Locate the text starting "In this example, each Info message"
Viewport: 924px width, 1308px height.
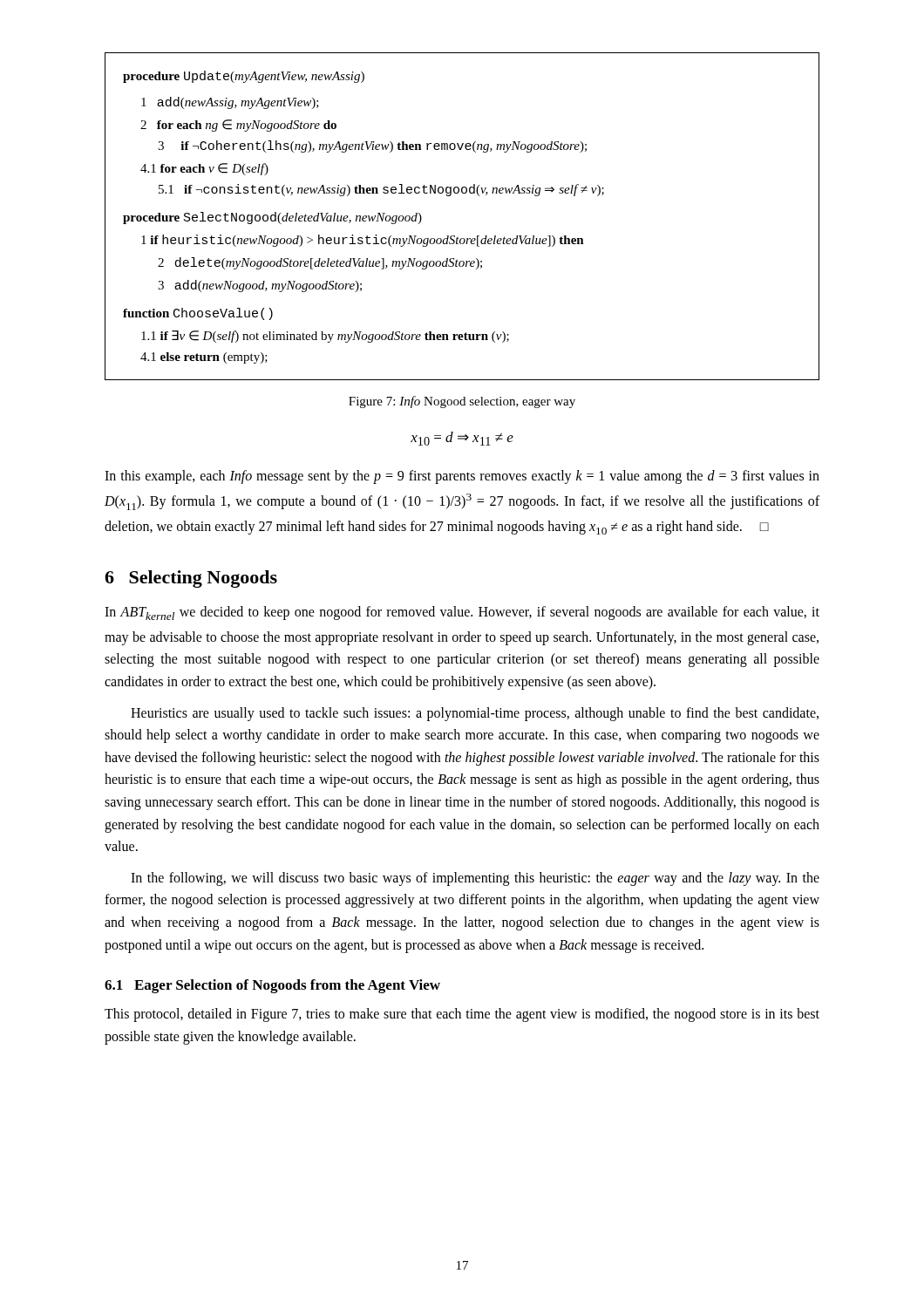click(x=462, y=503)
